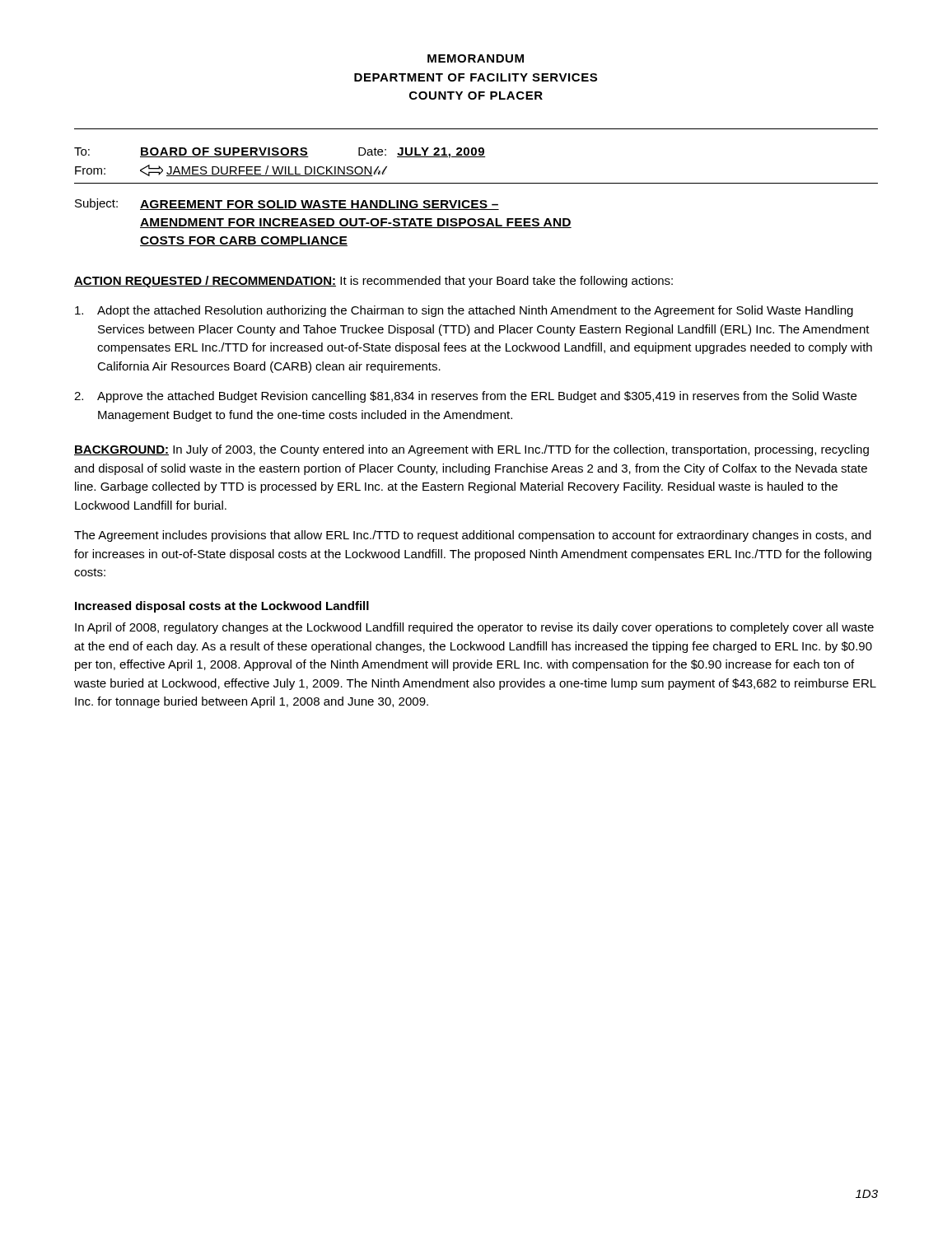Locate the block starting "ACTION REQUESTED /"
The height and width of the screenshot is (1235, 952).
(374, 280)
